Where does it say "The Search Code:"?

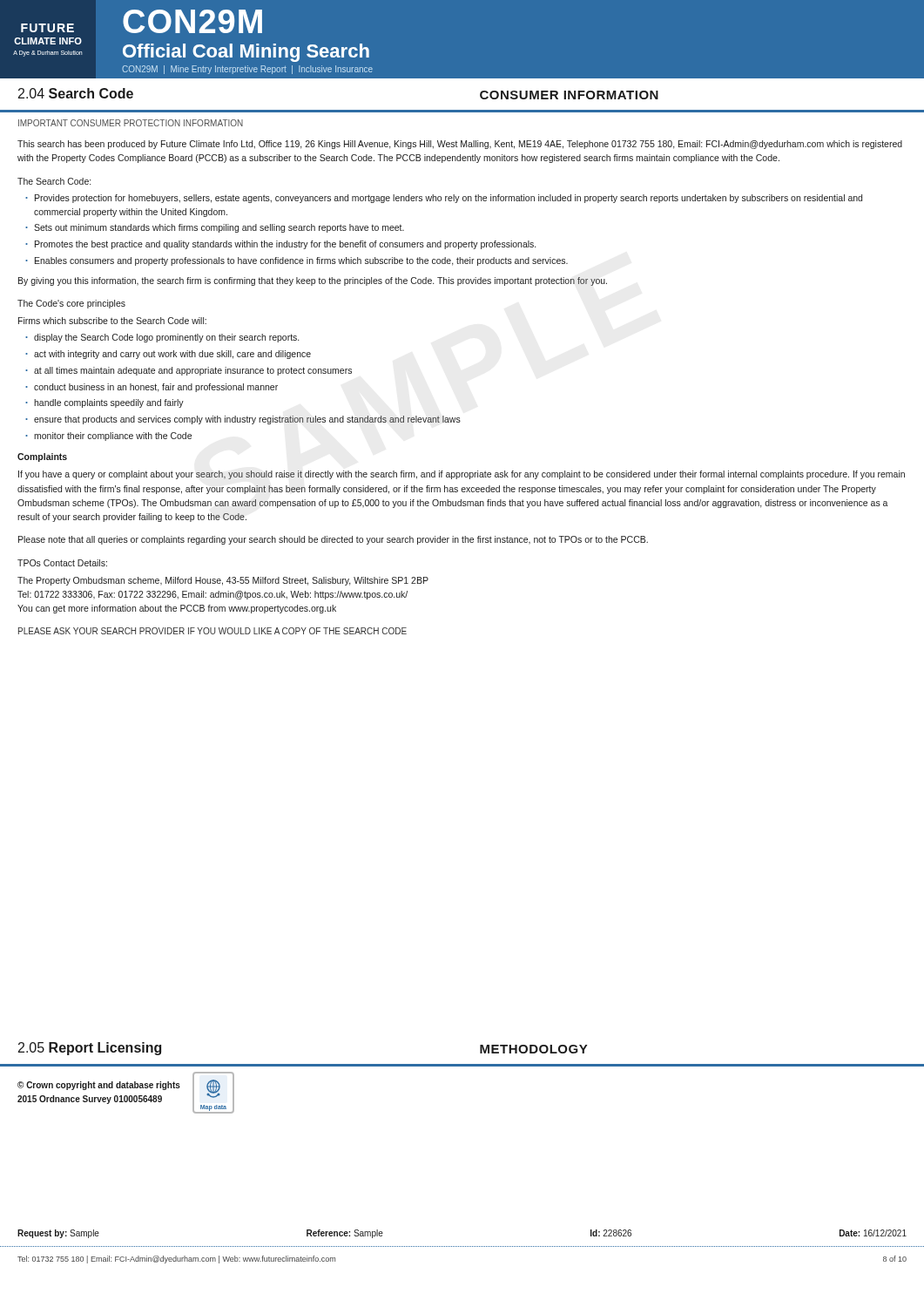(55, 181)
